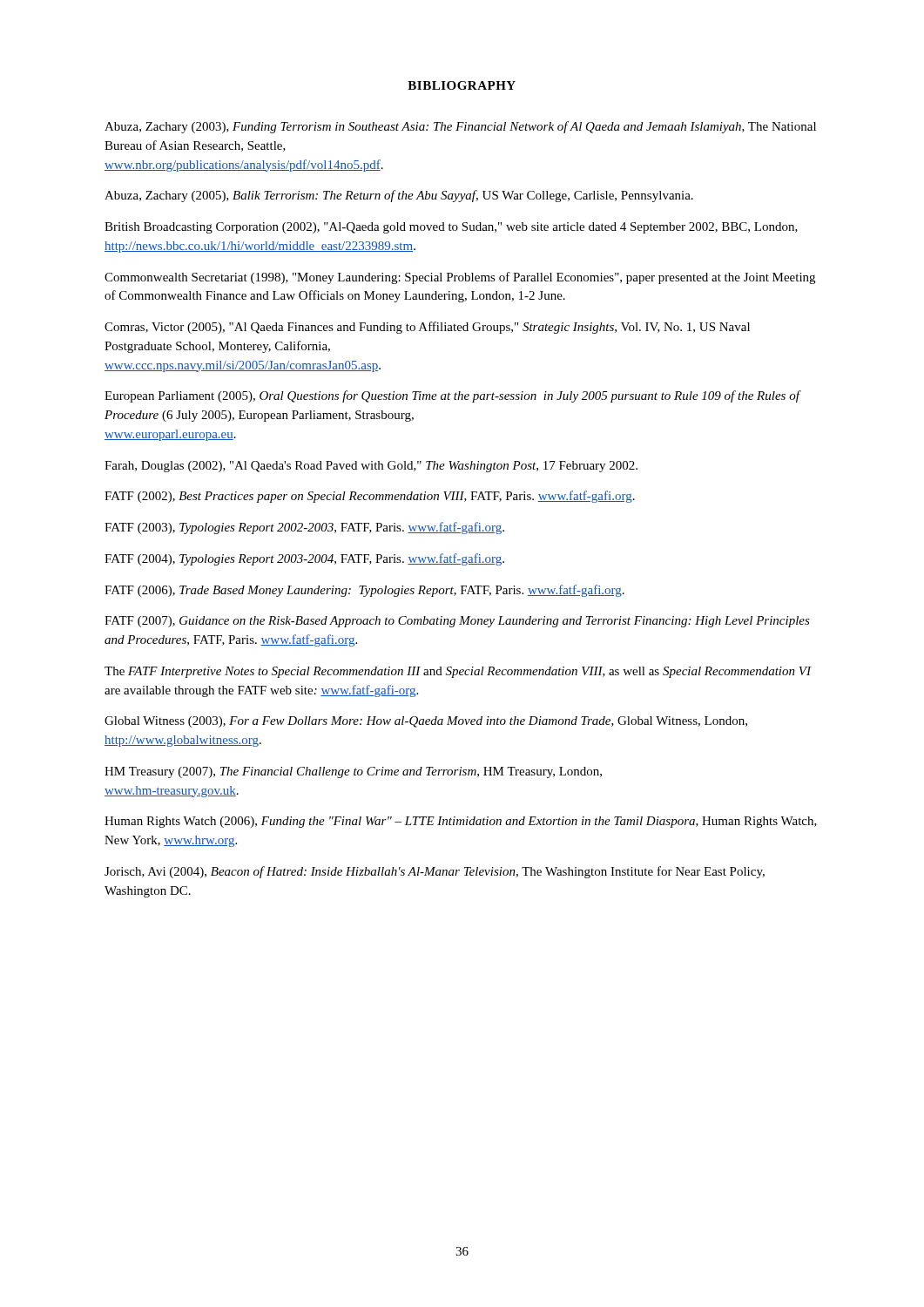This screenshot has width=924, height=1307.
Task: Locate the list item containing "FATF (2006), Trade Based Money Laundering: Typologies"
Action: pyautogui.click(x=365, y=589)
